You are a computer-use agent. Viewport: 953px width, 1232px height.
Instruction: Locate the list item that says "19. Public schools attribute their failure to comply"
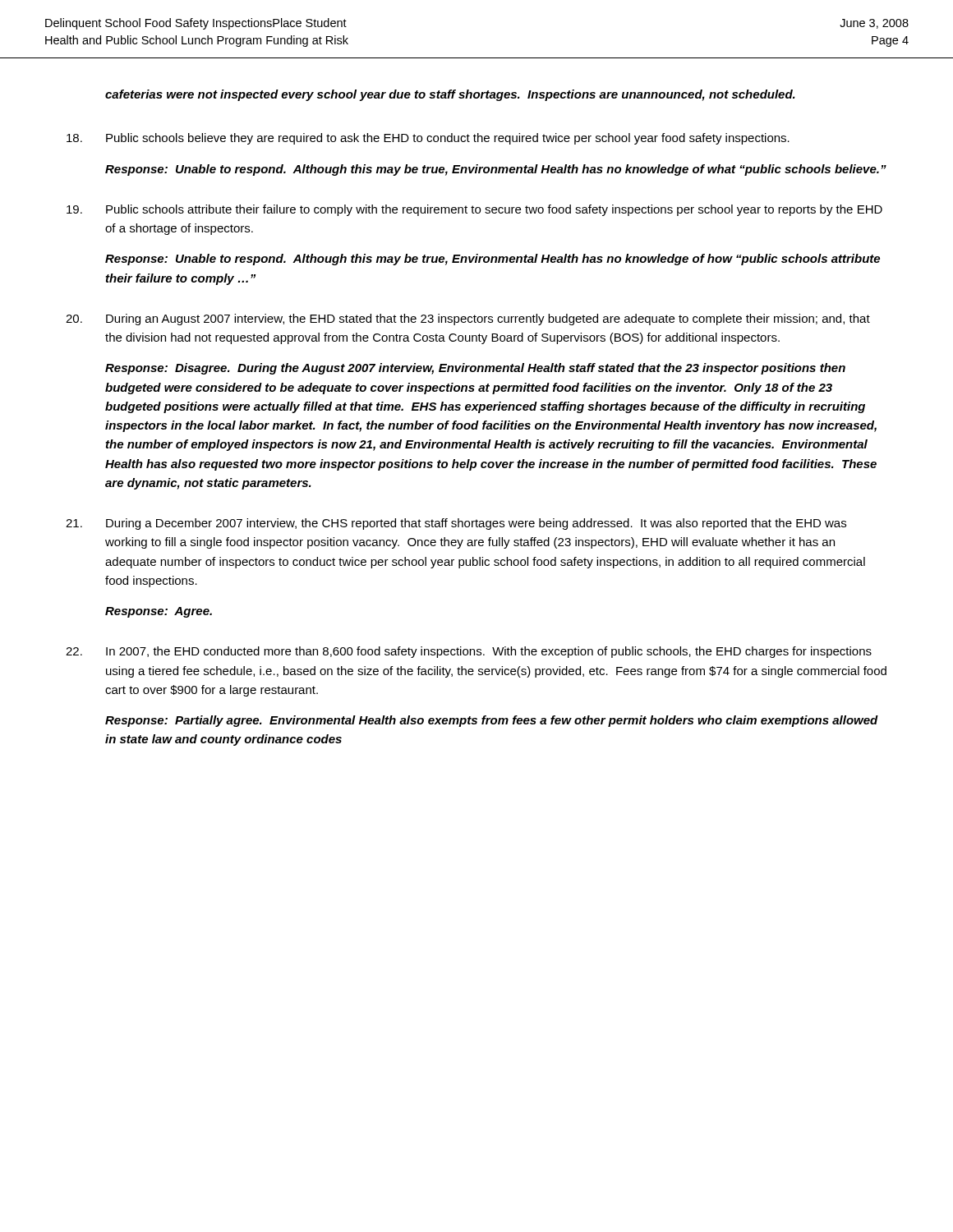click(x=476, y=219)
